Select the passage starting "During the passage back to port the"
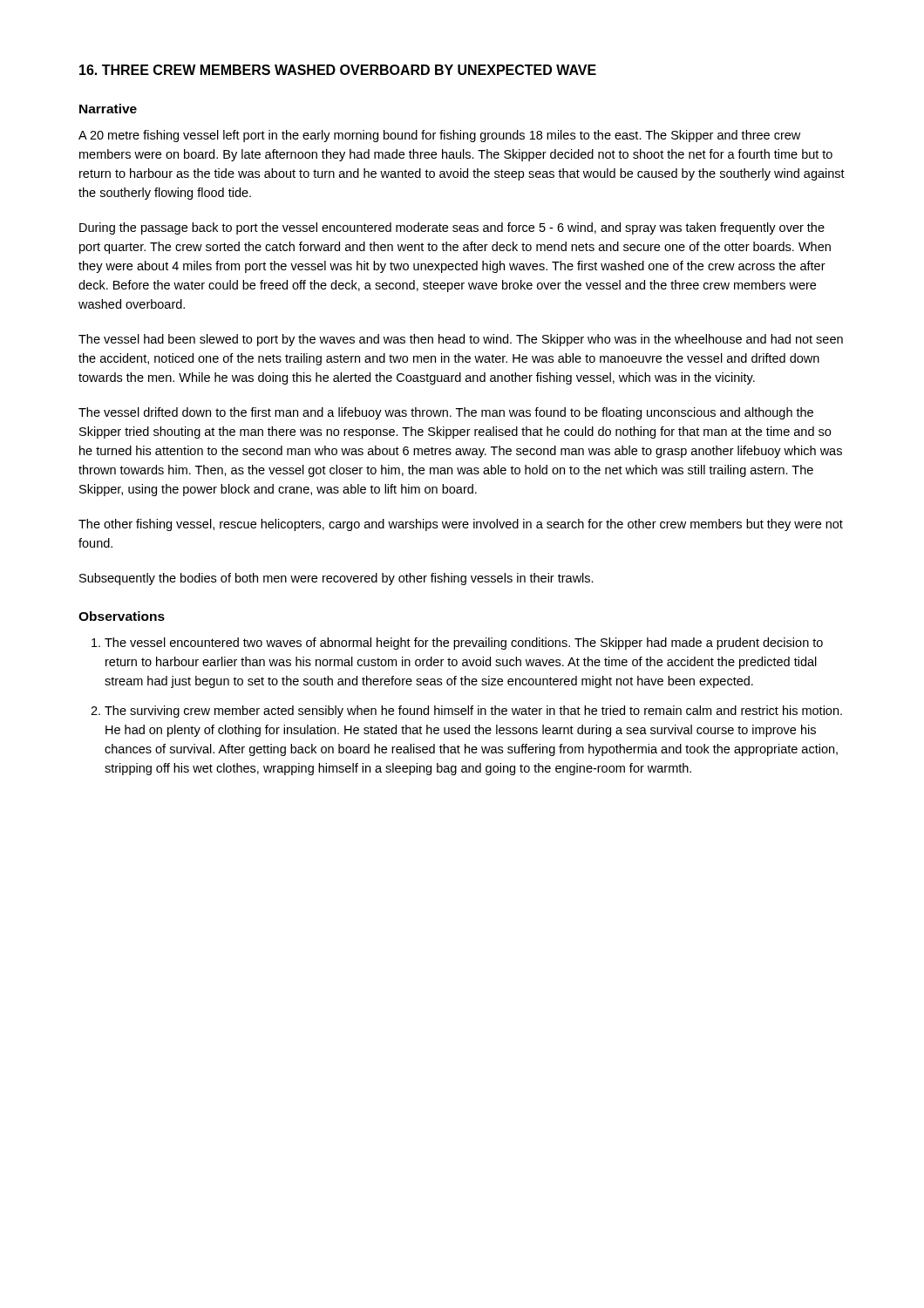This screenshot has height=1308, width=924. click(455, 266)
